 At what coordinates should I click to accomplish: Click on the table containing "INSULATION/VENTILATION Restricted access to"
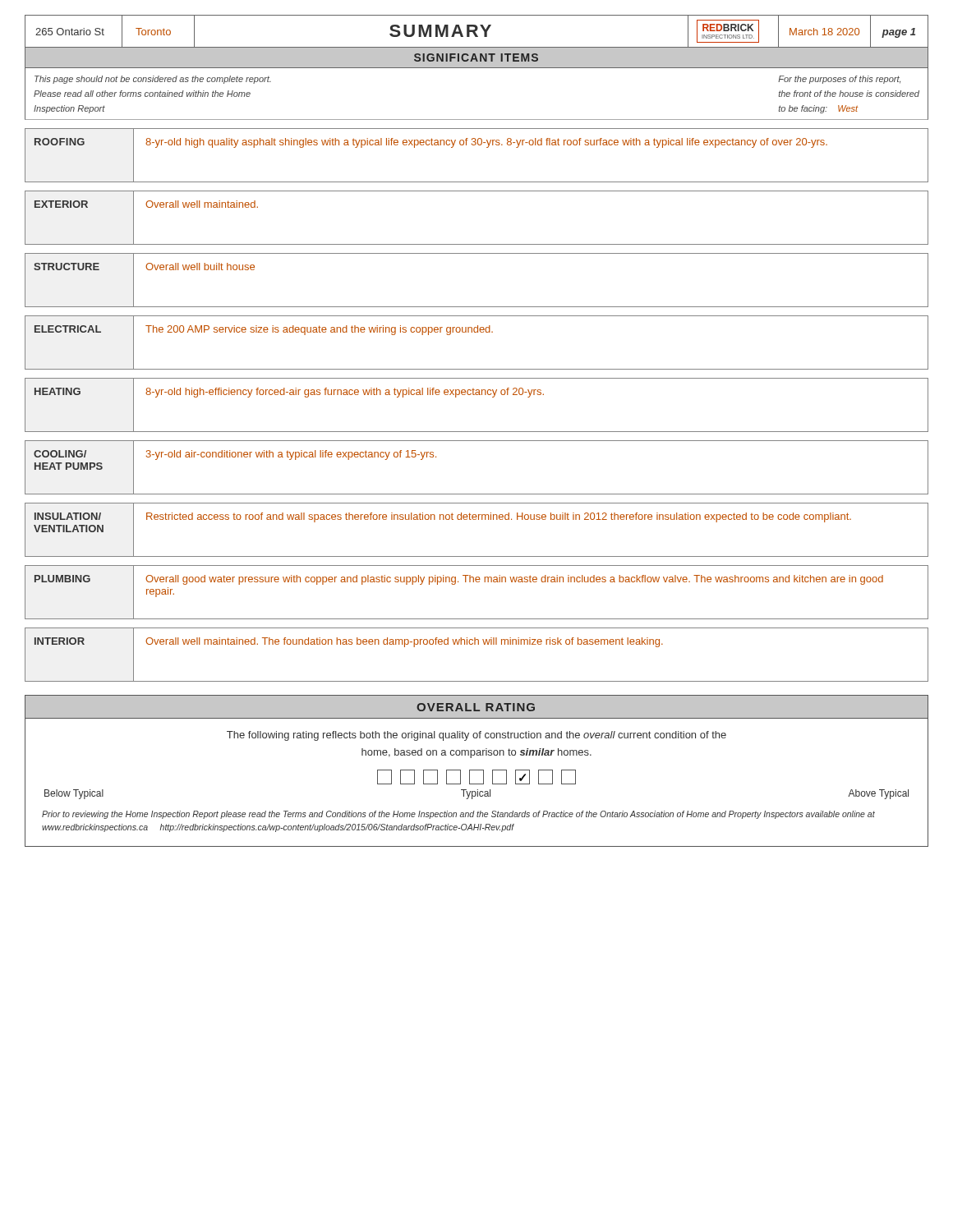point(476,530)
